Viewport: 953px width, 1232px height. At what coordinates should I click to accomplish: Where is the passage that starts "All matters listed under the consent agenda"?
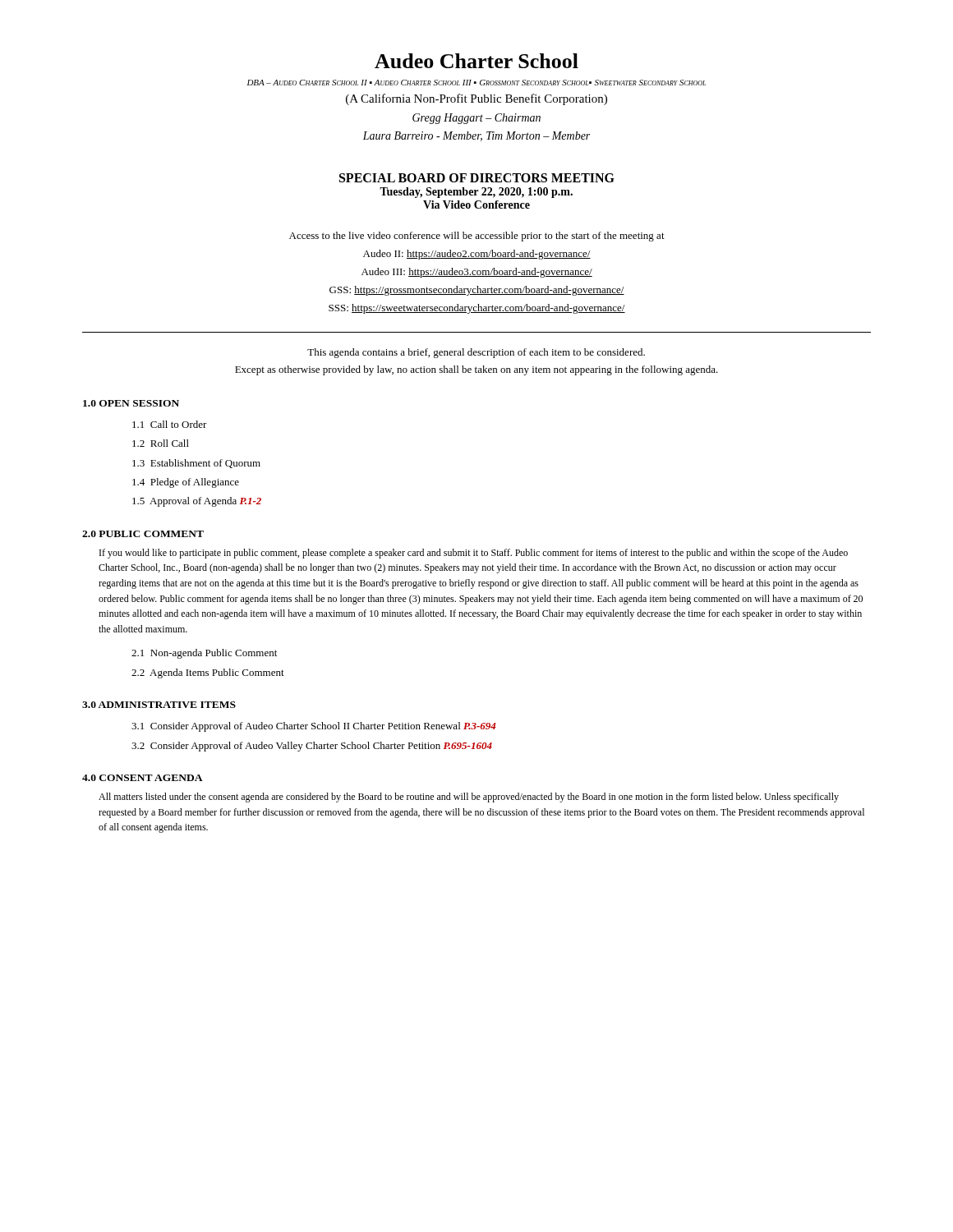pyautogui.click(x=482, y=812)
